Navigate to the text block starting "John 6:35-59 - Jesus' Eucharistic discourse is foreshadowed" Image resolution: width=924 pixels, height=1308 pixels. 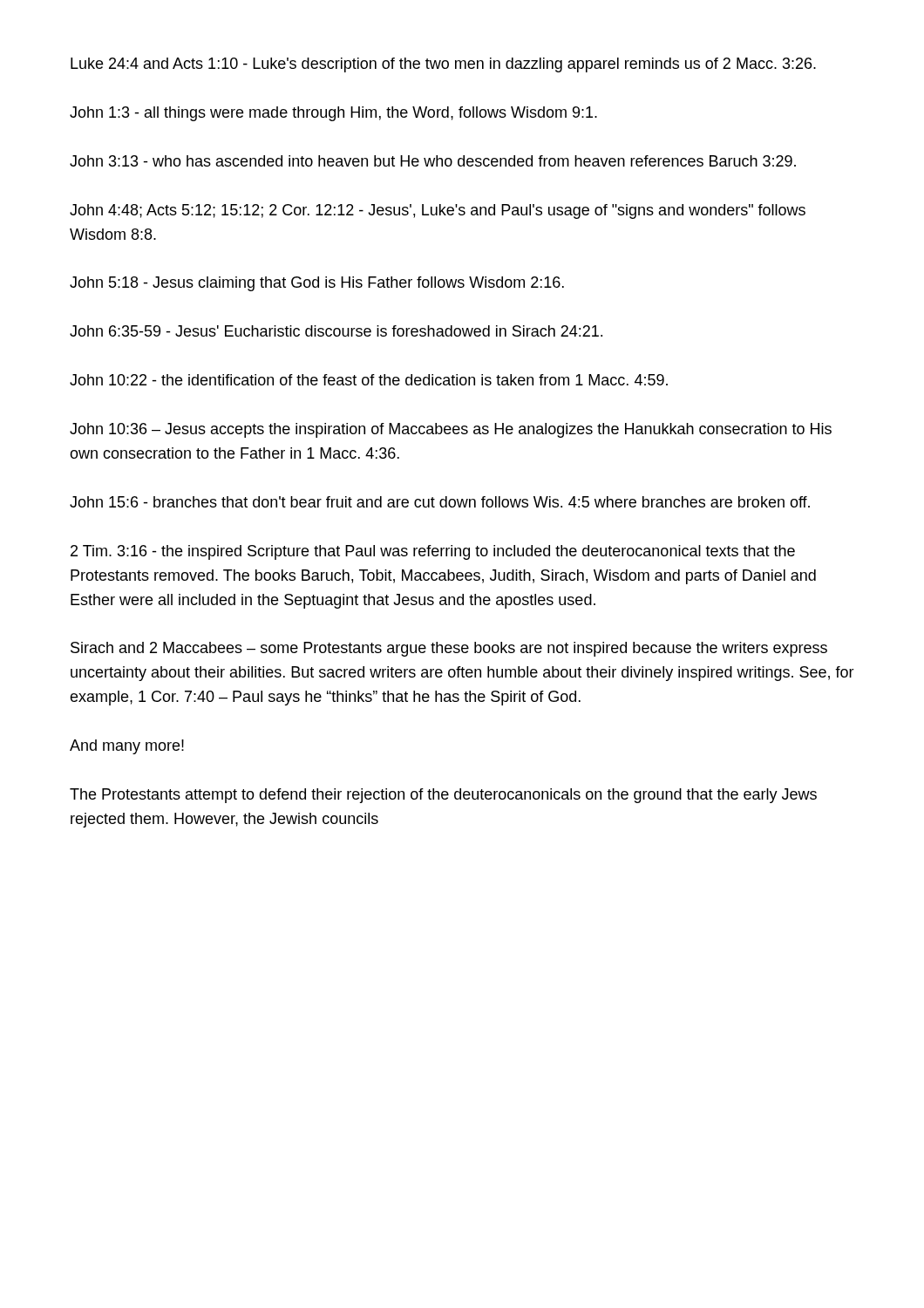pyautogui.click(x=337, y=332)
